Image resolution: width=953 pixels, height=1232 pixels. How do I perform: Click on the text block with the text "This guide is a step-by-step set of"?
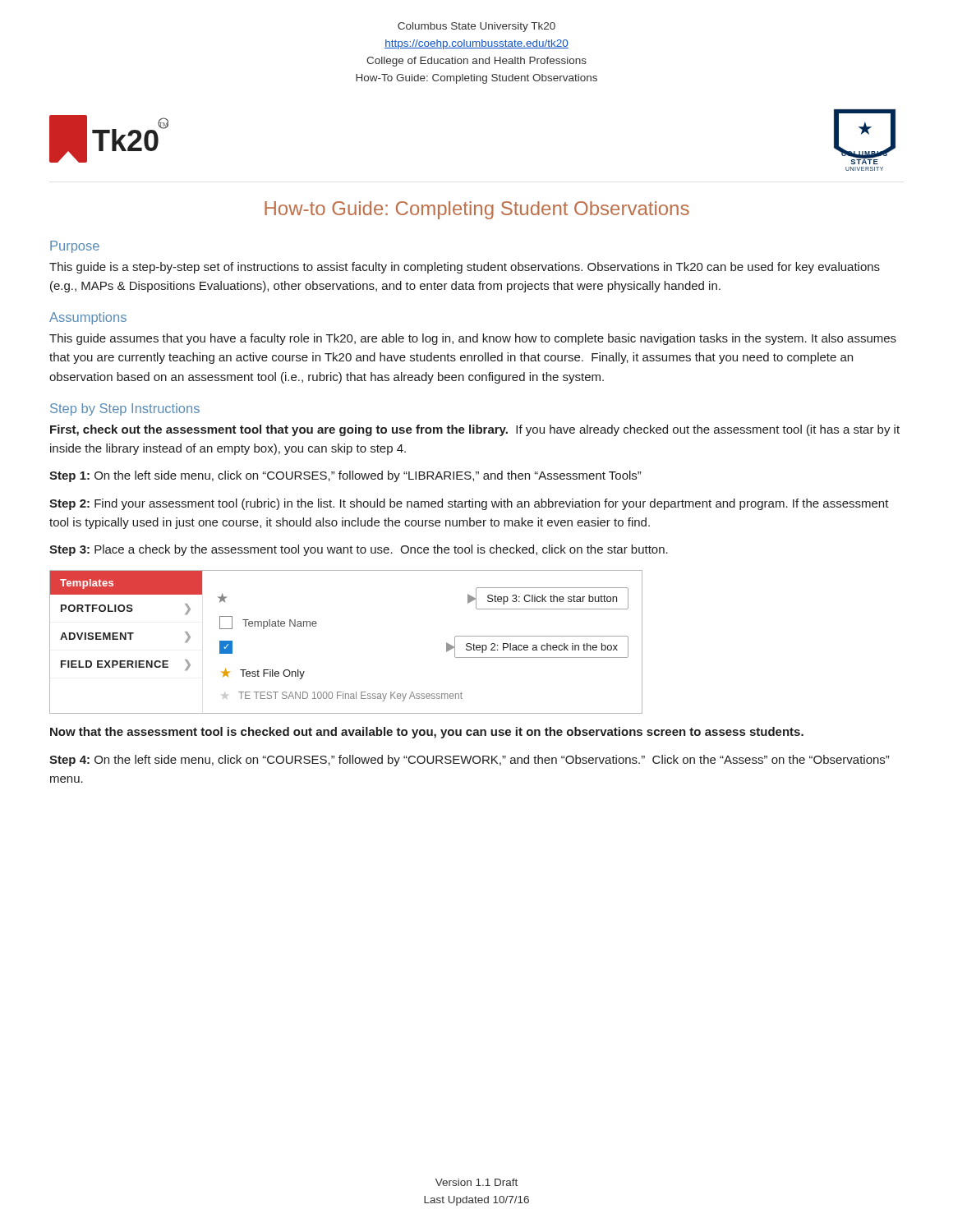(x=465, y=276)
